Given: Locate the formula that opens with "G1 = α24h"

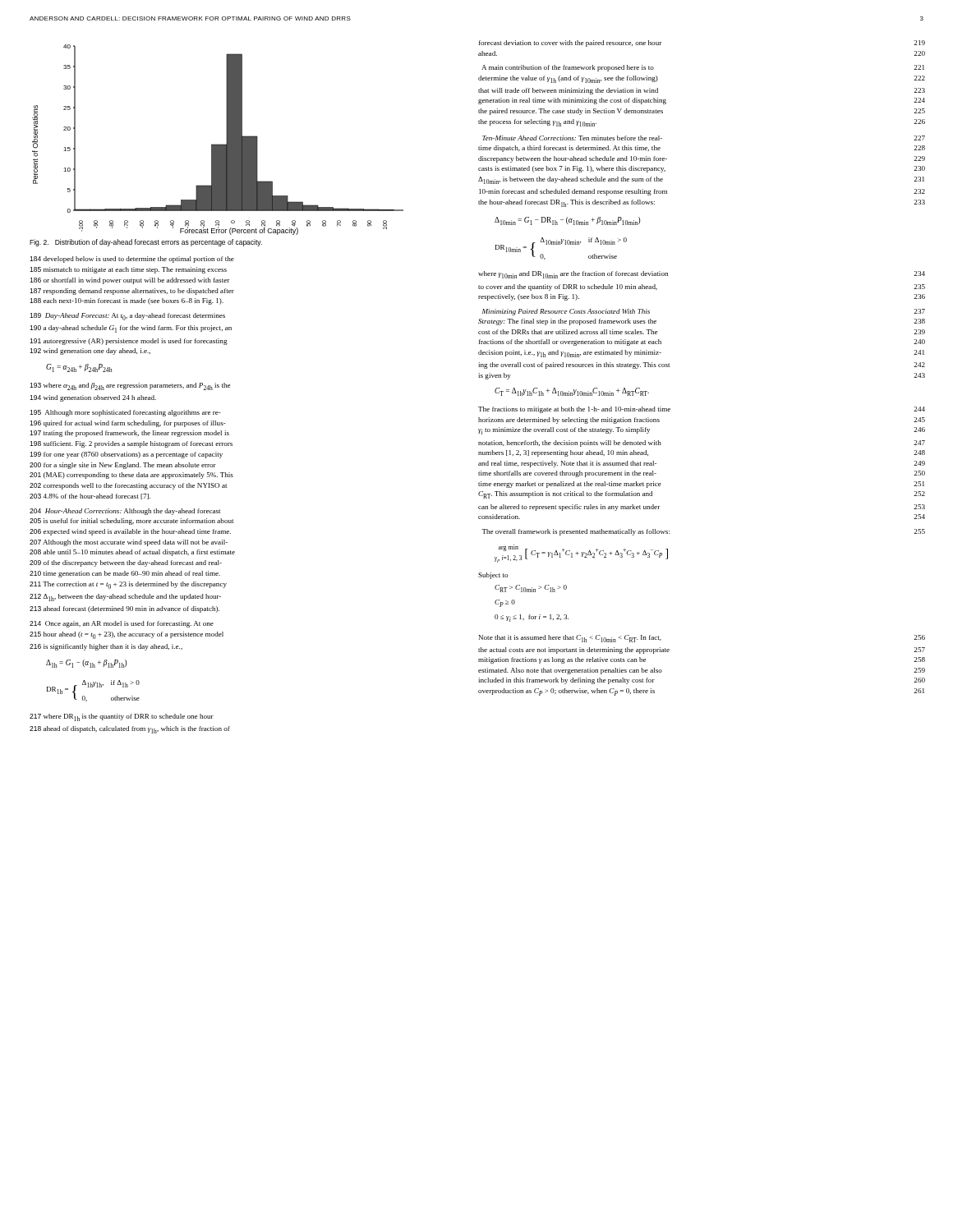Looking at the screenshot, I should point(79,368).
